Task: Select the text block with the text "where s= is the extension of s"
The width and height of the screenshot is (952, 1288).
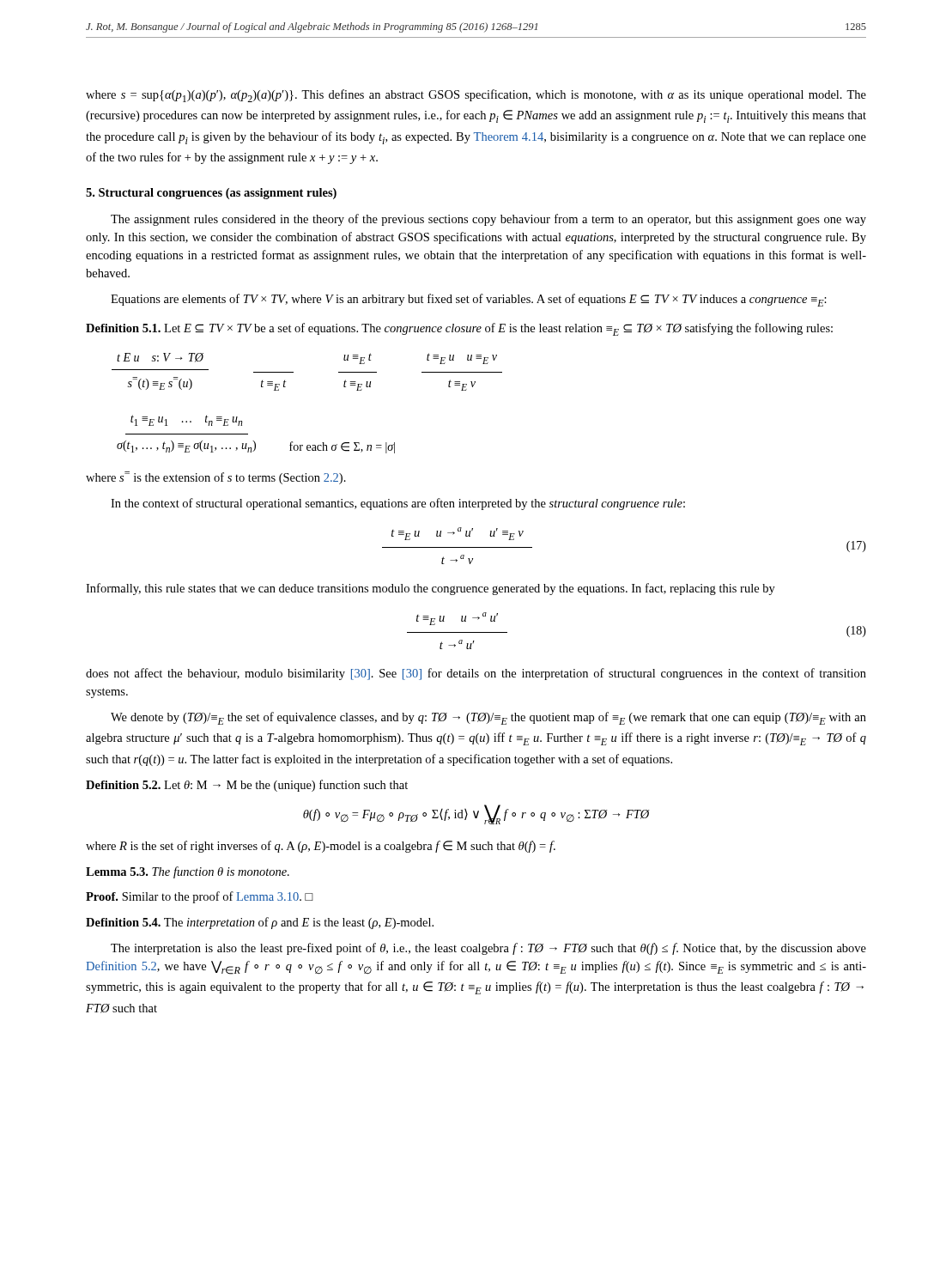Action: click(x=216, y=476)
